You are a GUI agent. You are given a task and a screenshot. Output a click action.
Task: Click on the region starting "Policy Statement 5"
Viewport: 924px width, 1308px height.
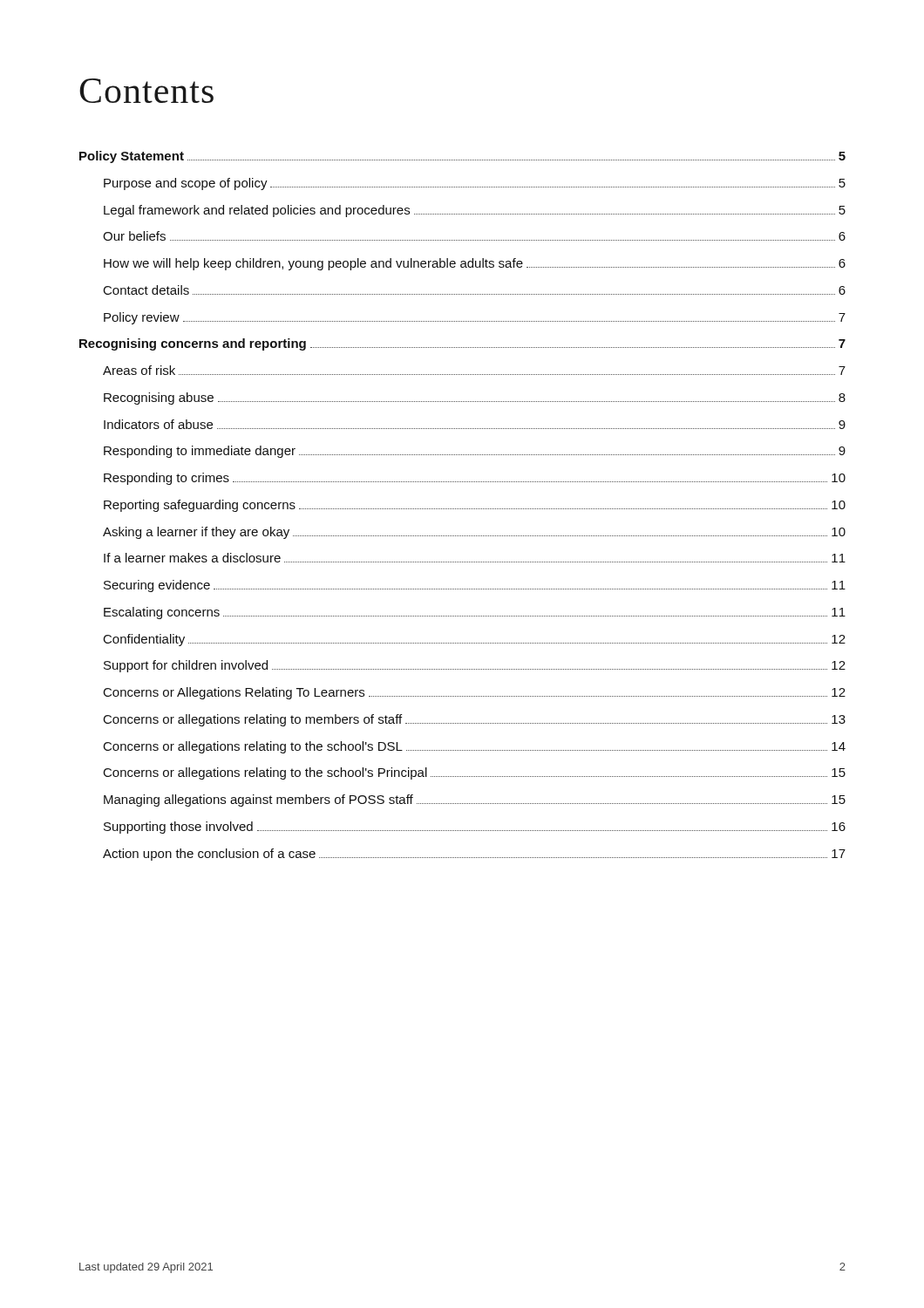(462, 156)
